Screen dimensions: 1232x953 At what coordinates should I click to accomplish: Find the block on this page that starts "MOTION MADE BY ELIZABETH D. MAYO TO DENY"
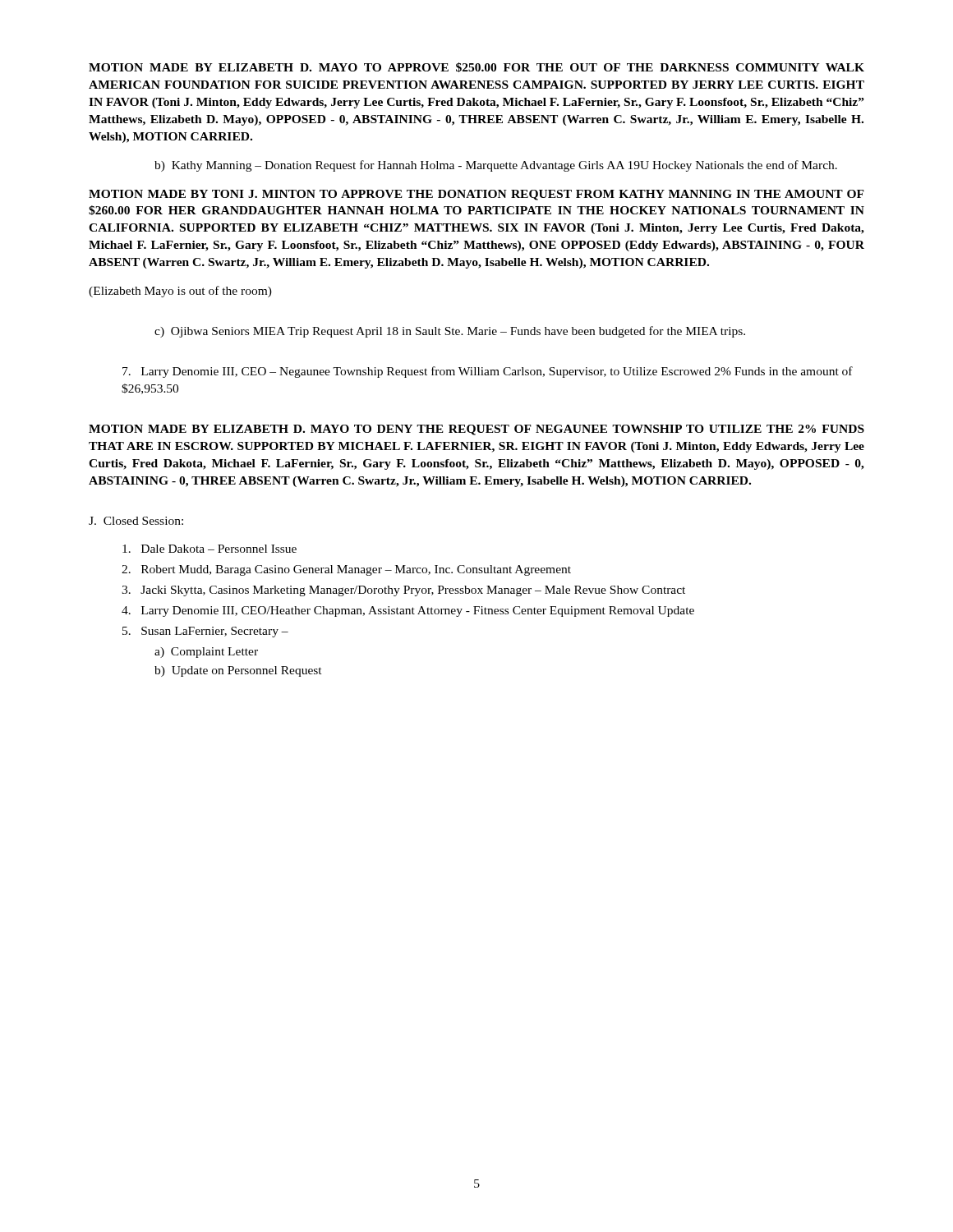(x=476, y=454)
